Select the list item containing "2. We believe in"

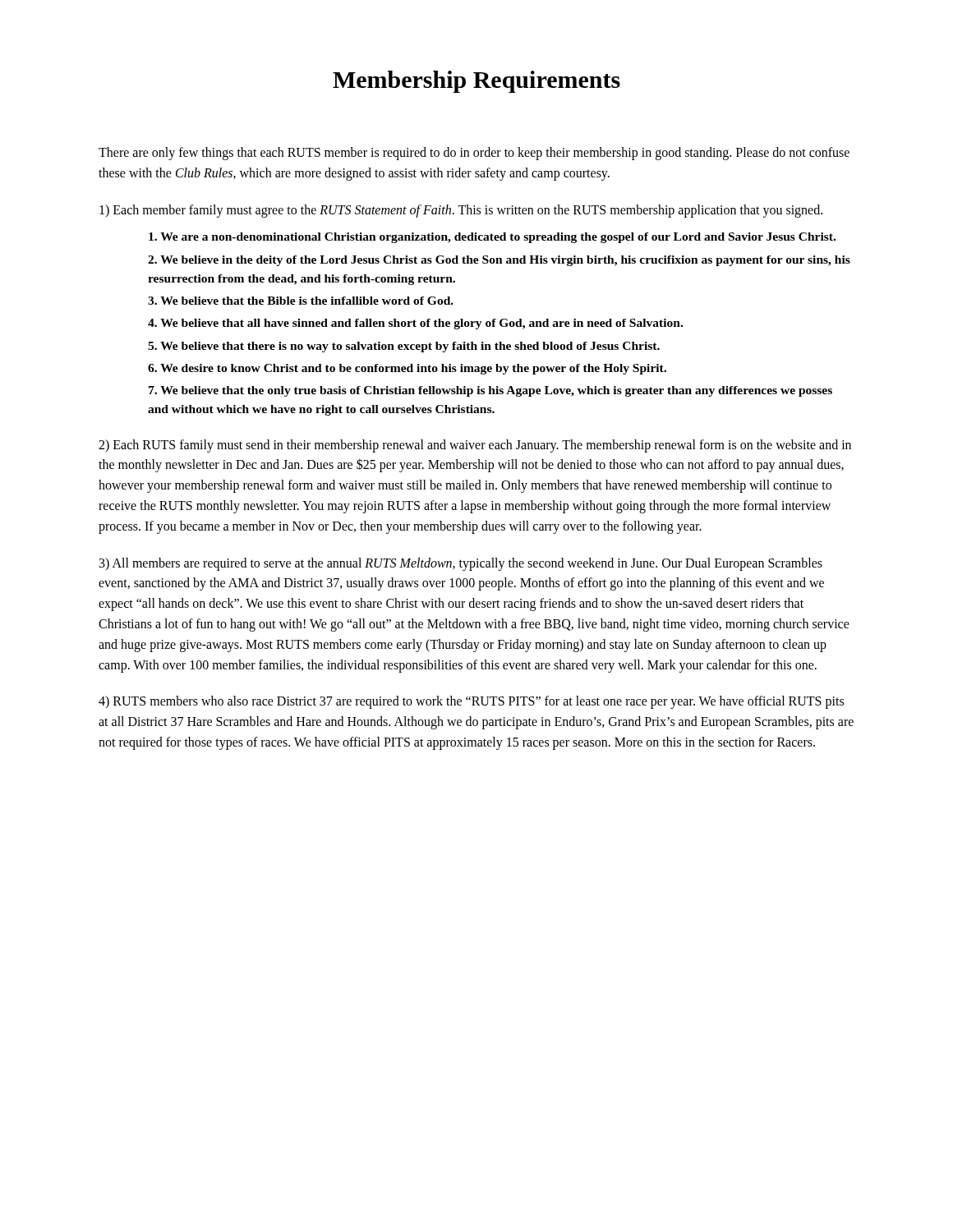click(x=499, y=268)
